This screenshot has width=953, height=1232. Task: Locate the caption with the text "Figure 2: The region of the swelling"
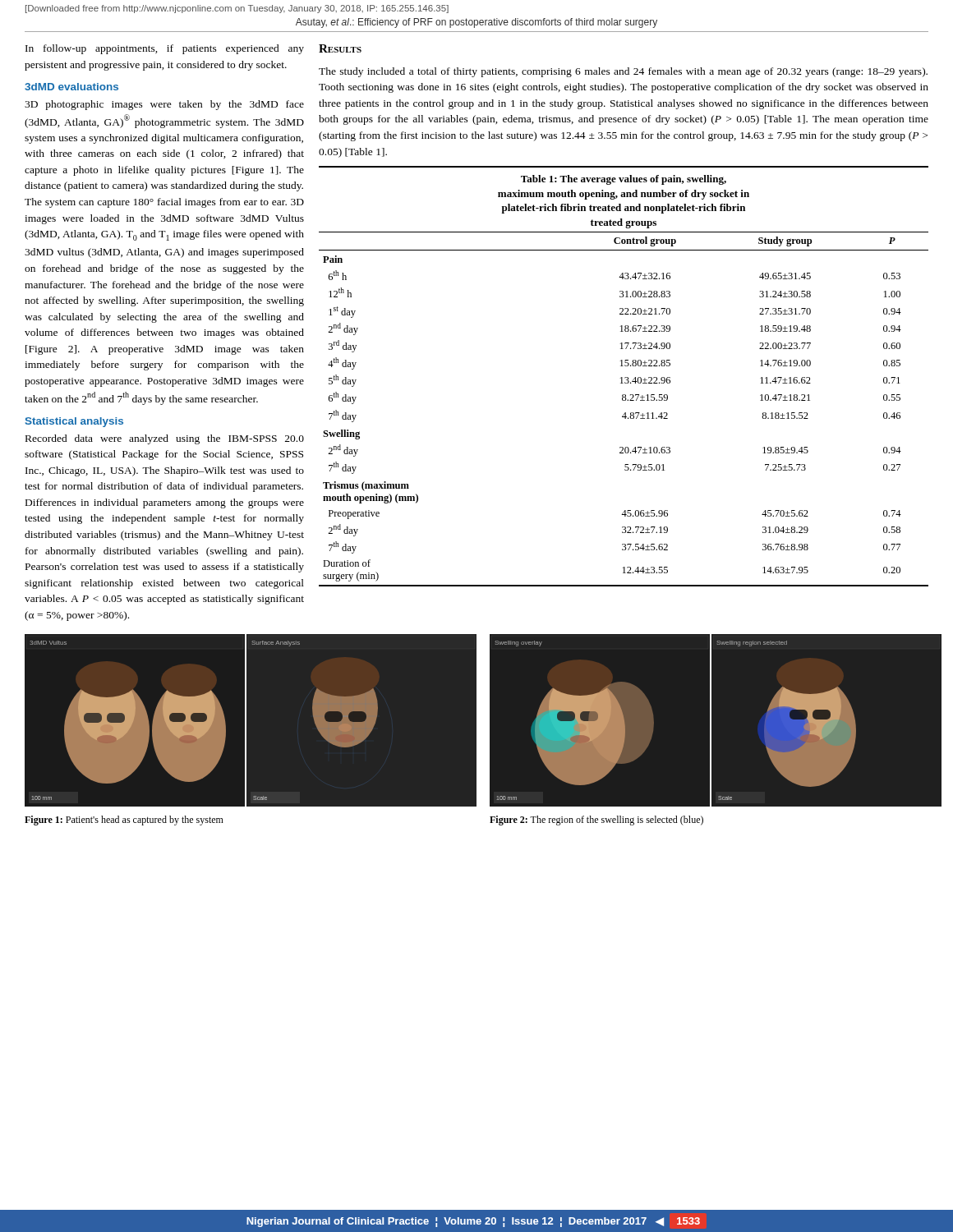point(597,820)
